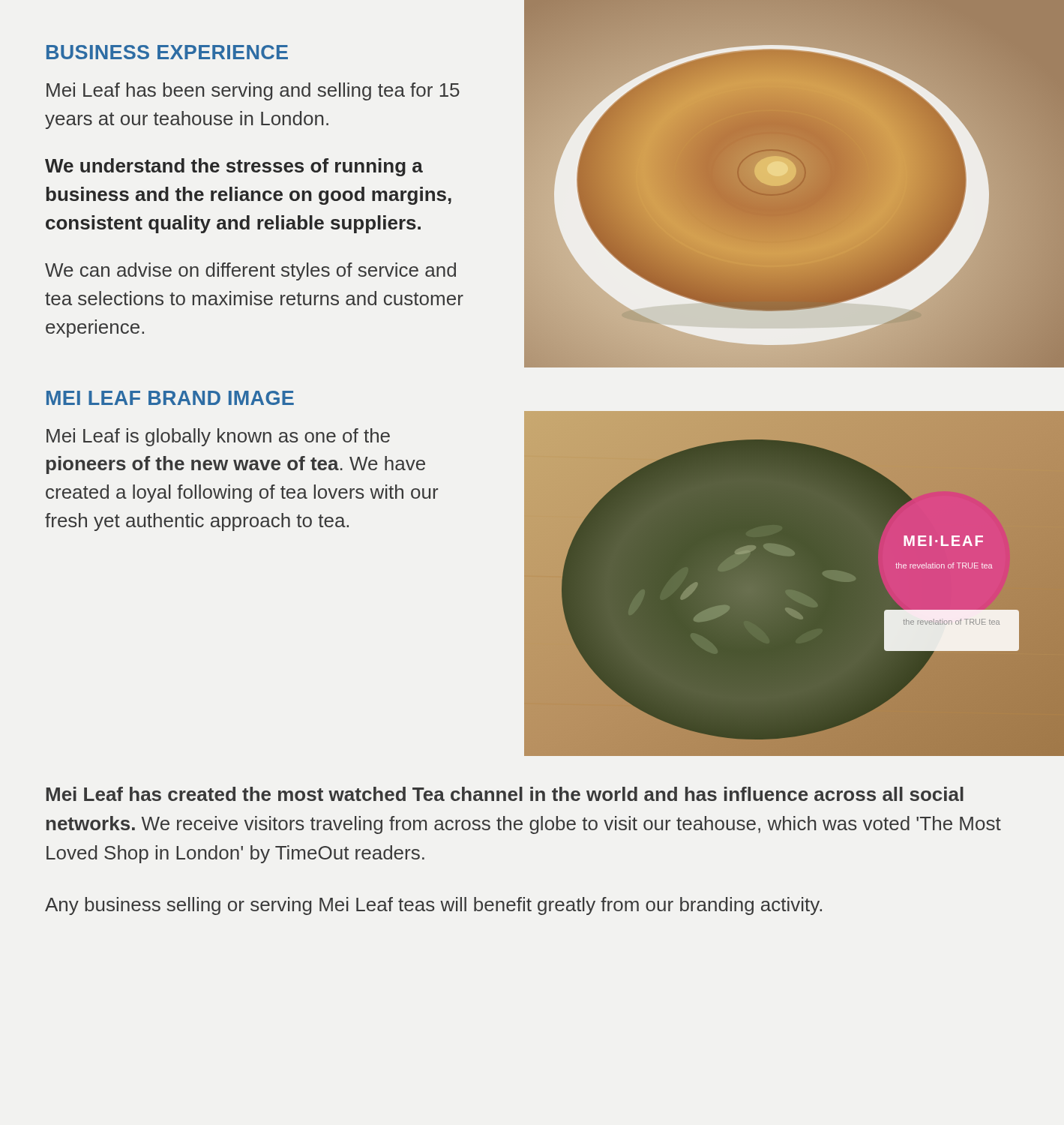The width and height of the screenshot is (1064, 1125).
Task: Point to the passage starting "Mei Leaf has created"
Action: (523, 824)
